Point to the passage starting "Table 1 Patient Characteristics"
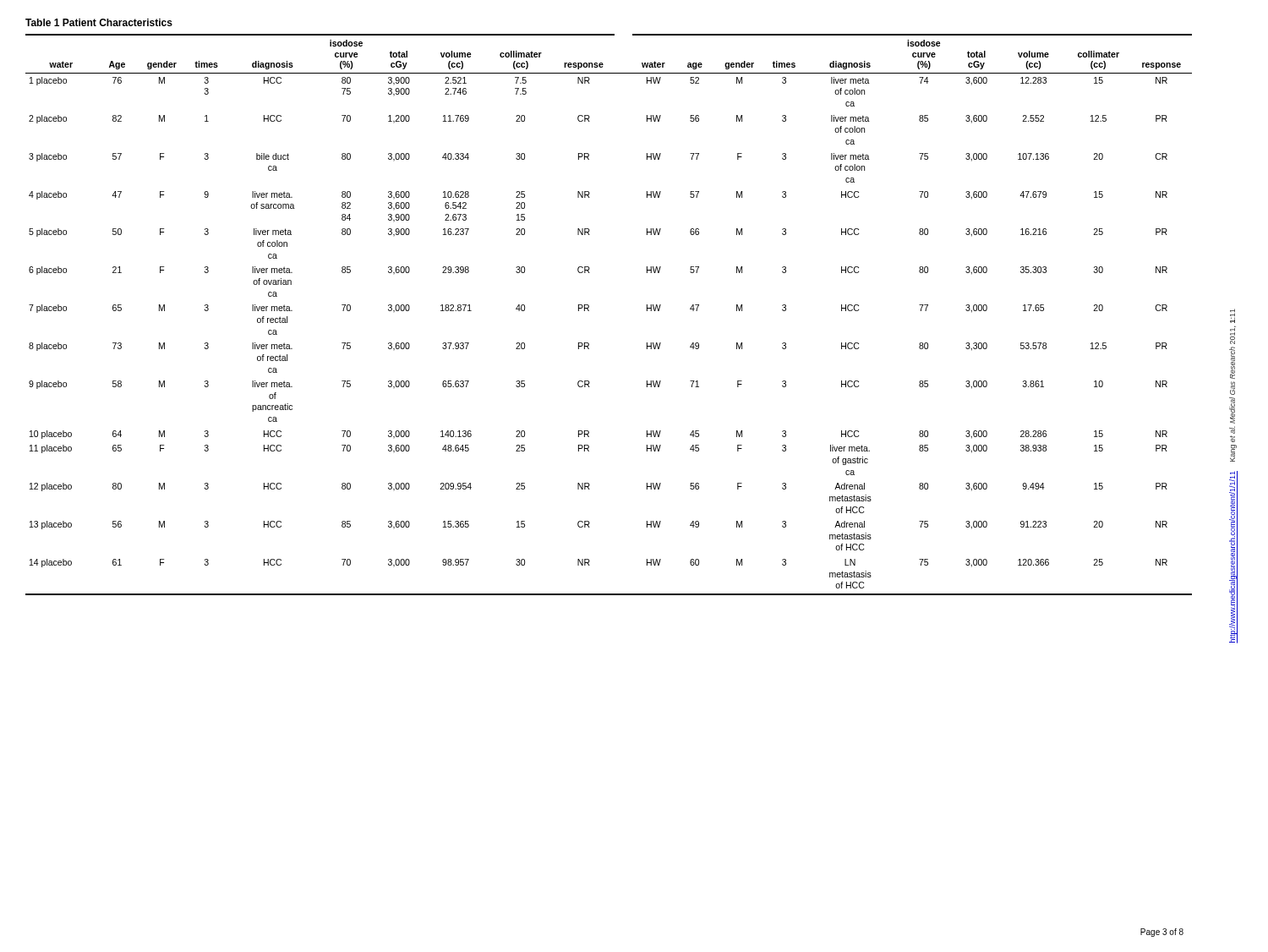Image resolution: width=1268 pixels, height=952 pixels. [x=99, y=23]
